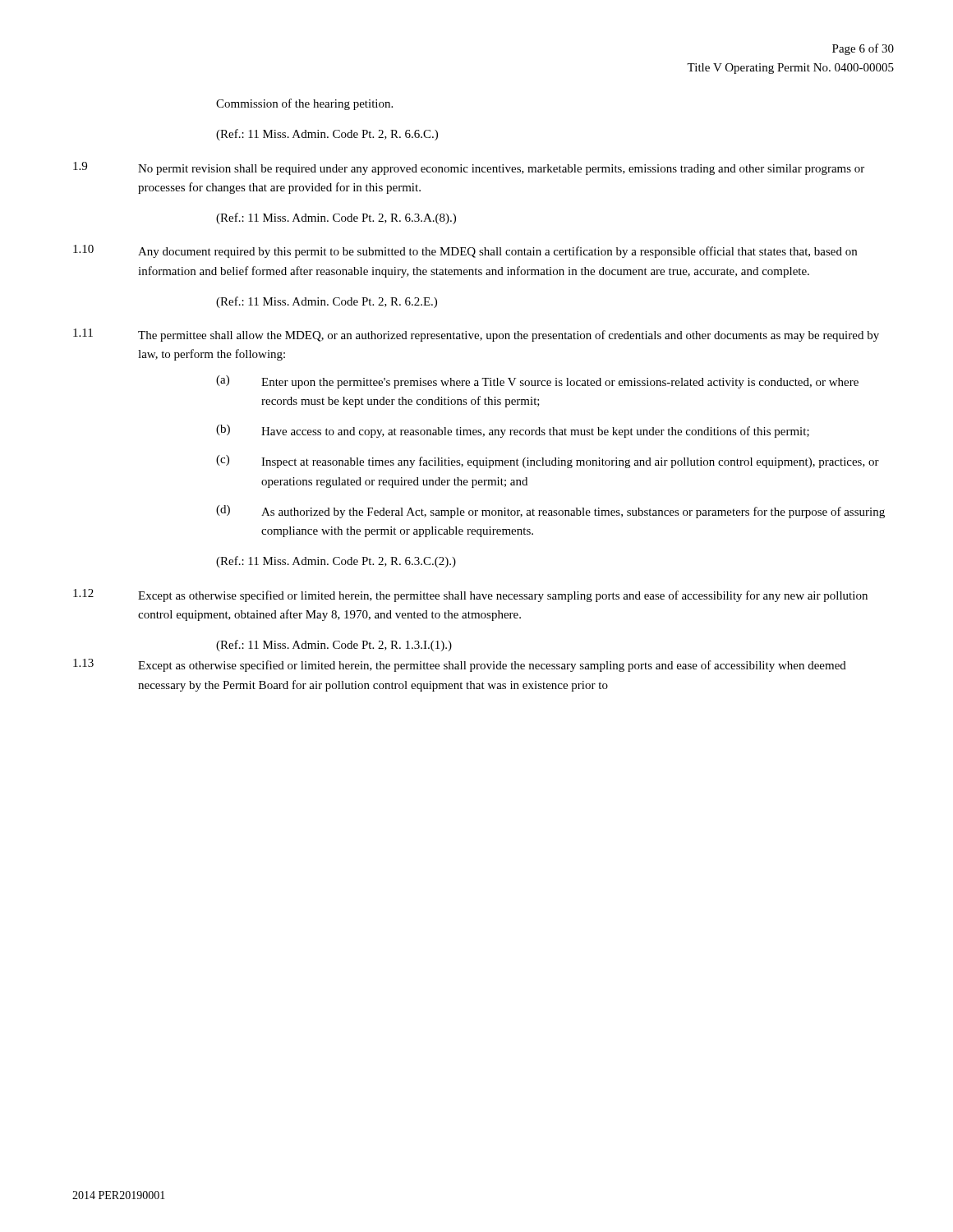Click on the region starting "(b) Have access to and"
953x1232 pixels.
555,432
